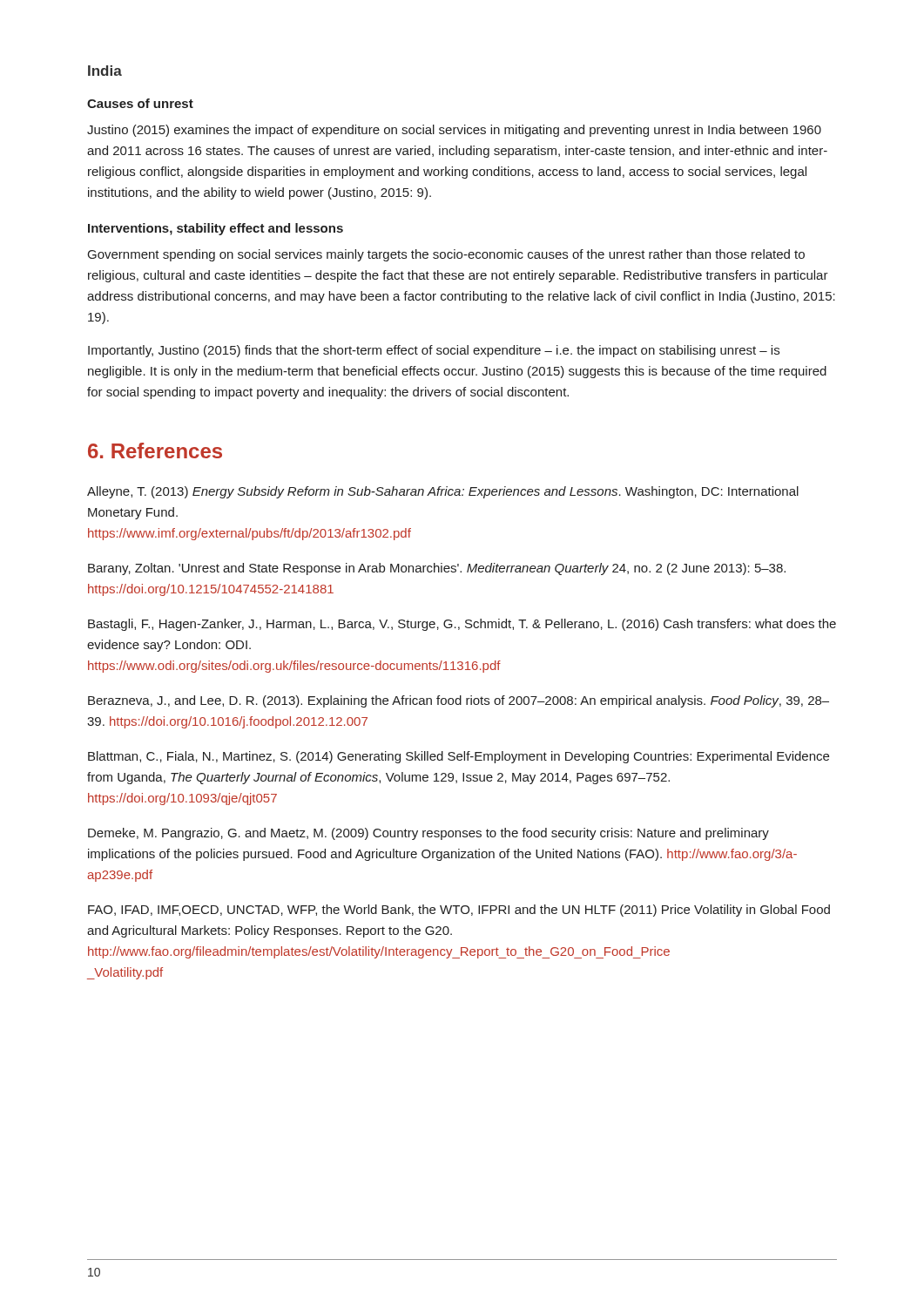Point to the block beginning "Barany, Zoltan. 'Unrest and State Response"
The height and width of the screenshot is (1307, 924).
(x=437, y=578)
